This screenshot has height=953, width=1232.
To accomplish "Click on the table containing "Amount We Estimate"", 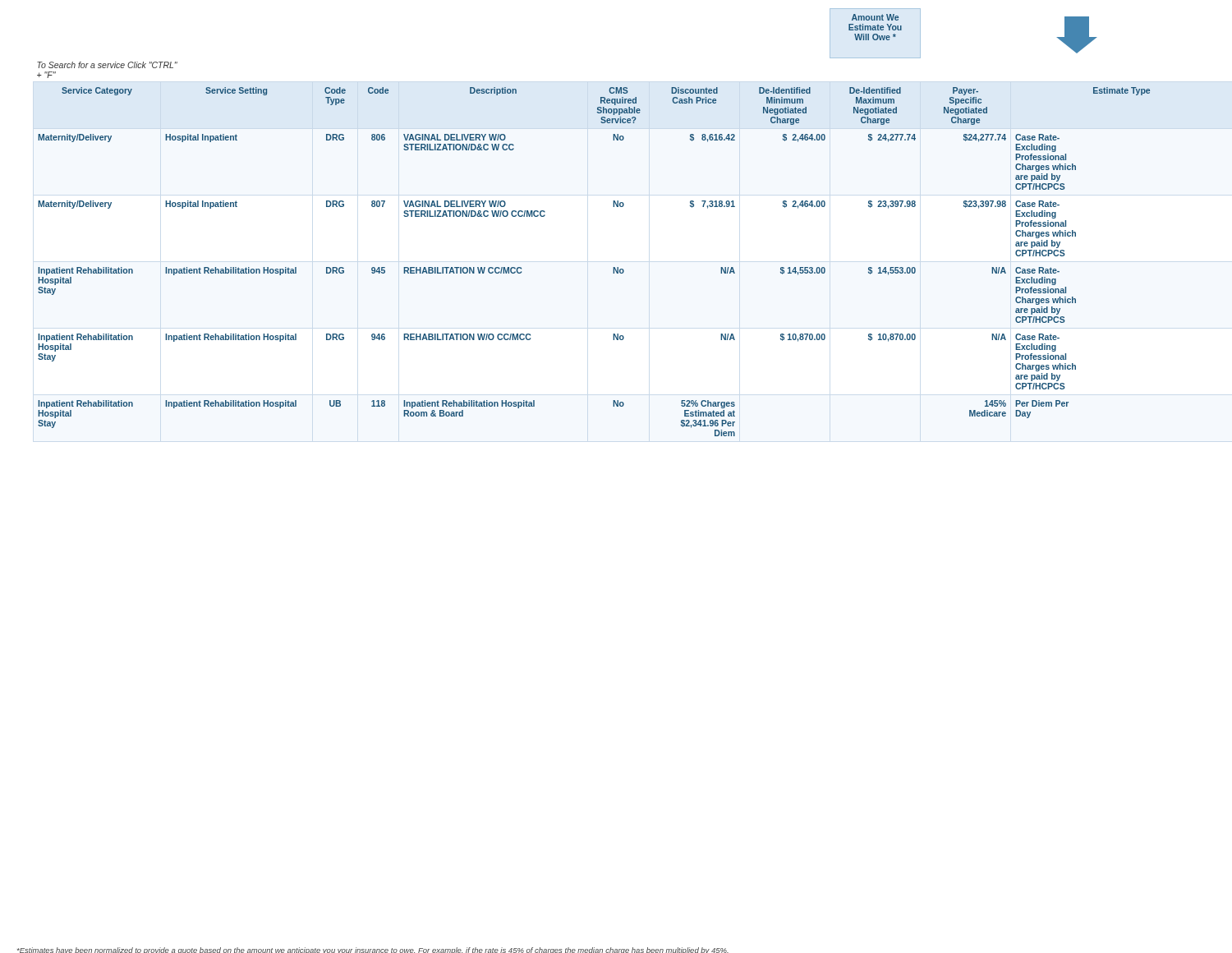I will pos(616,225).
